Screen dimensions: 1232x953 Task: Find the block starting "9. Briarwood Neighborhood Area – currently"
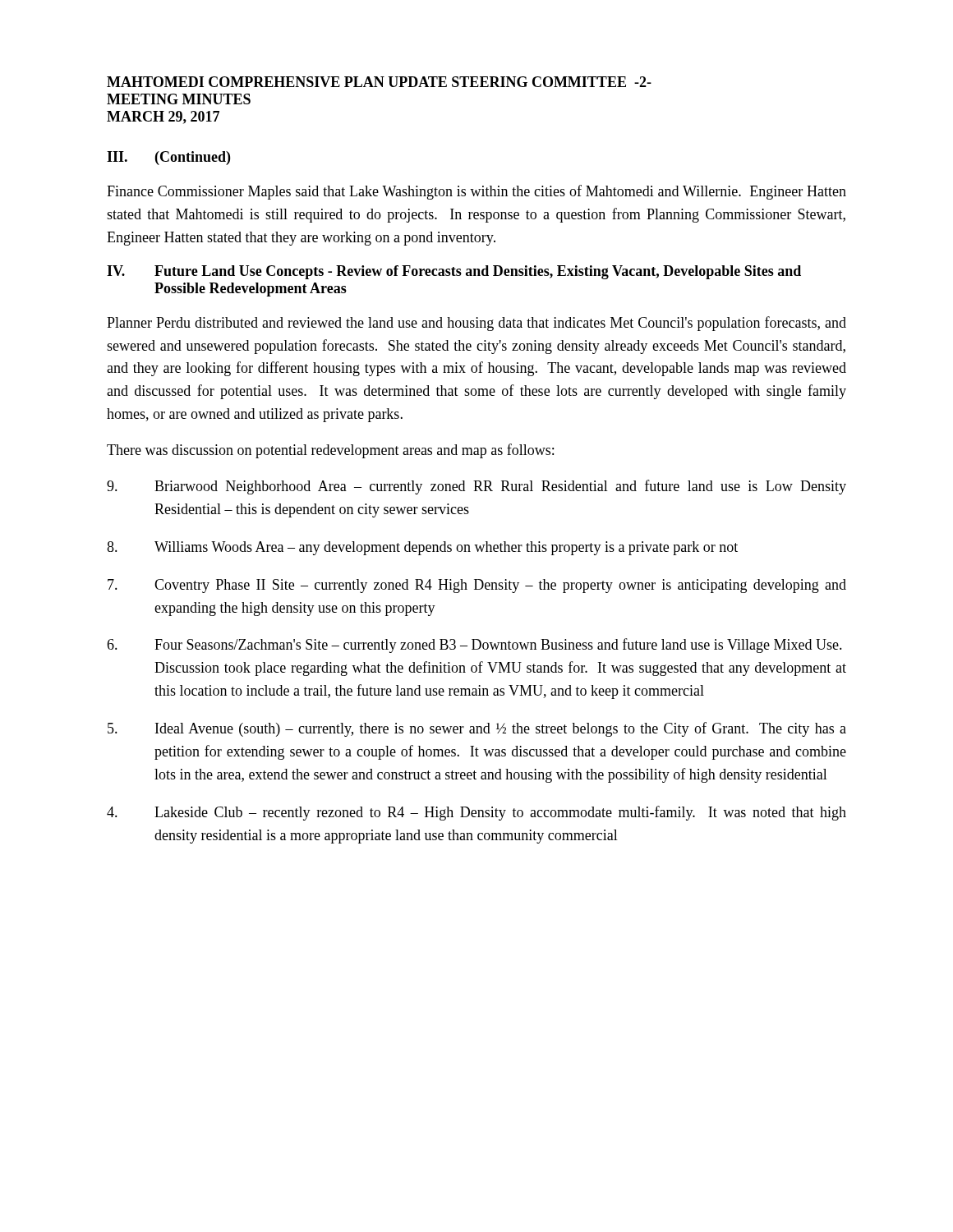click(x=476, y=498)
